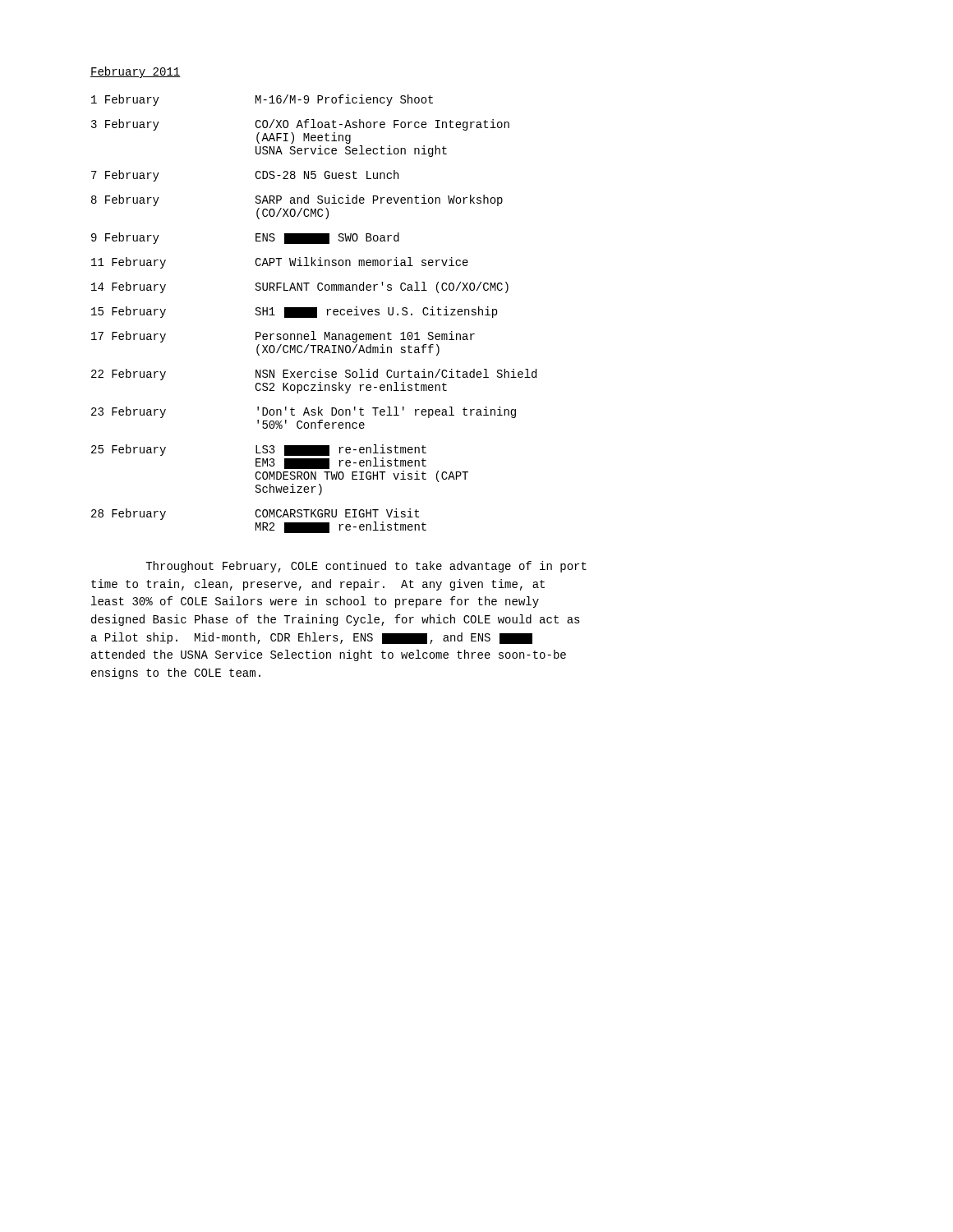This screenshot has width=953, height=1232.
Task: Find the section header that reads "February 2011"
Action: click(x=135, y=72)
